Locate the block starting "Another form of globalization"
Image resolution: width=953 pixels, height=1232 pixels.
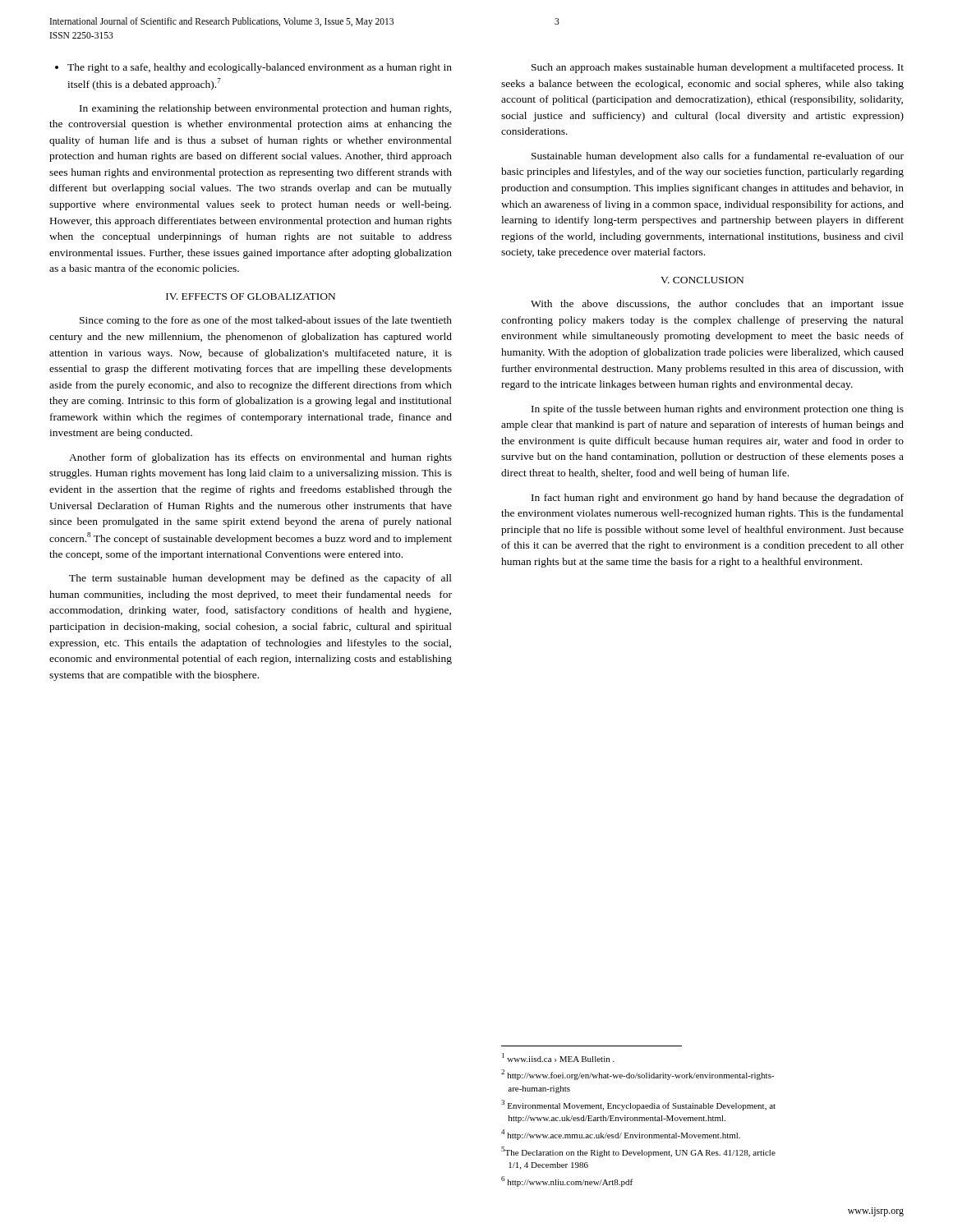point(251,506)
